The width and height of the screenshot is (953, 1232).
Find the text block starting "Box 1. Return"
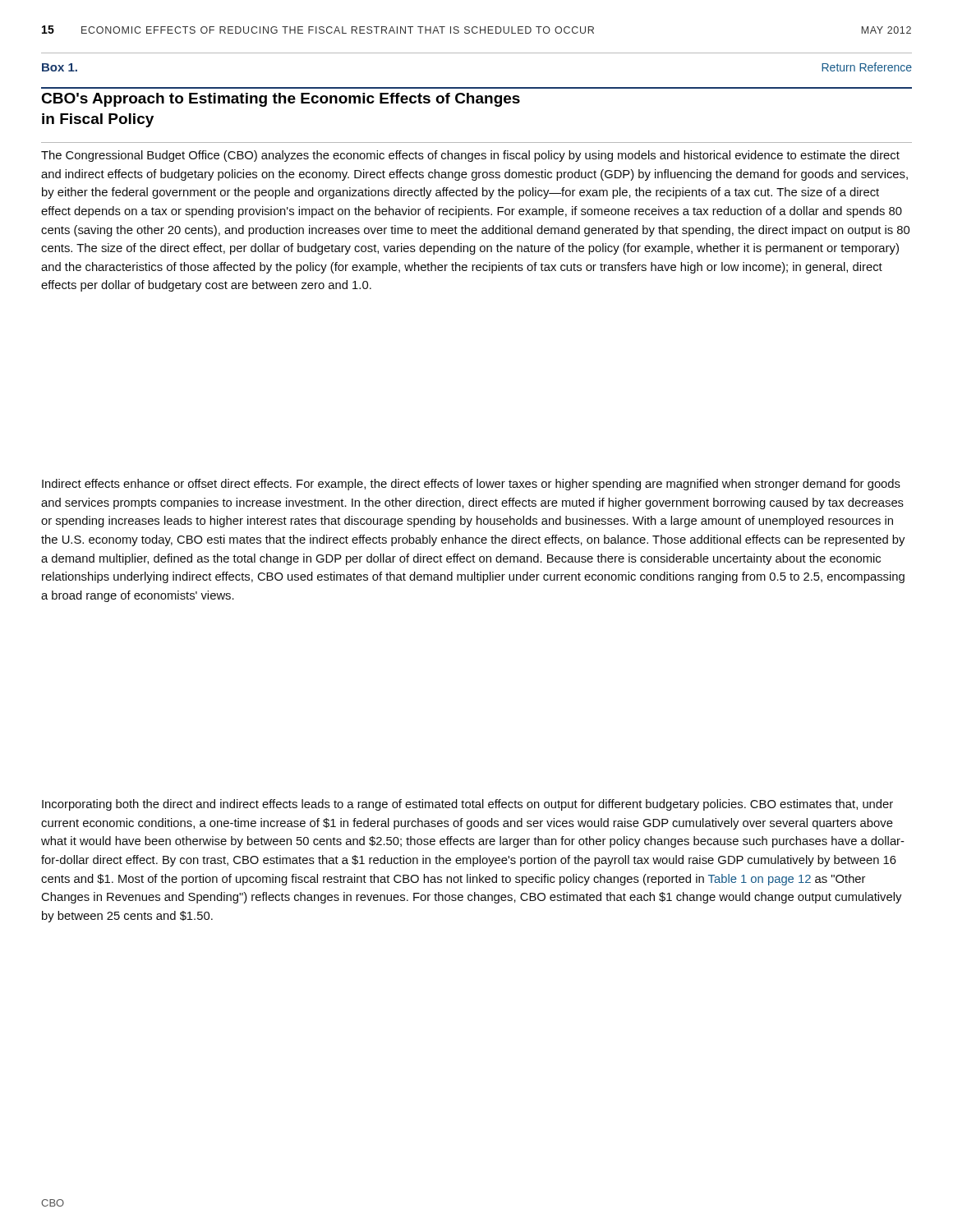56,67
